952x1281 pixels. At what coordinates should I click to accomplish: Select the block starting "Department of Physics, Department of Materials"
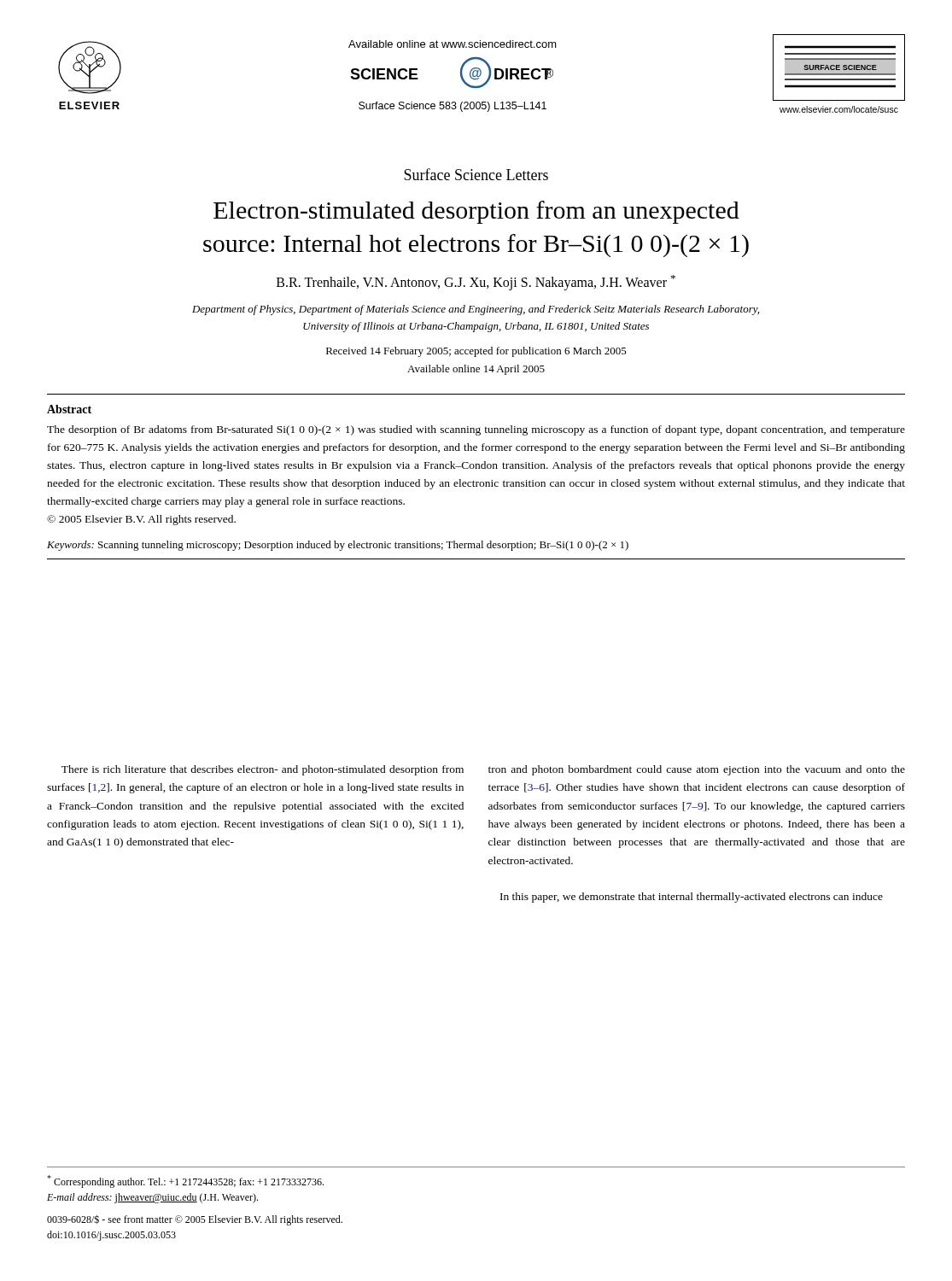(476, 317)
